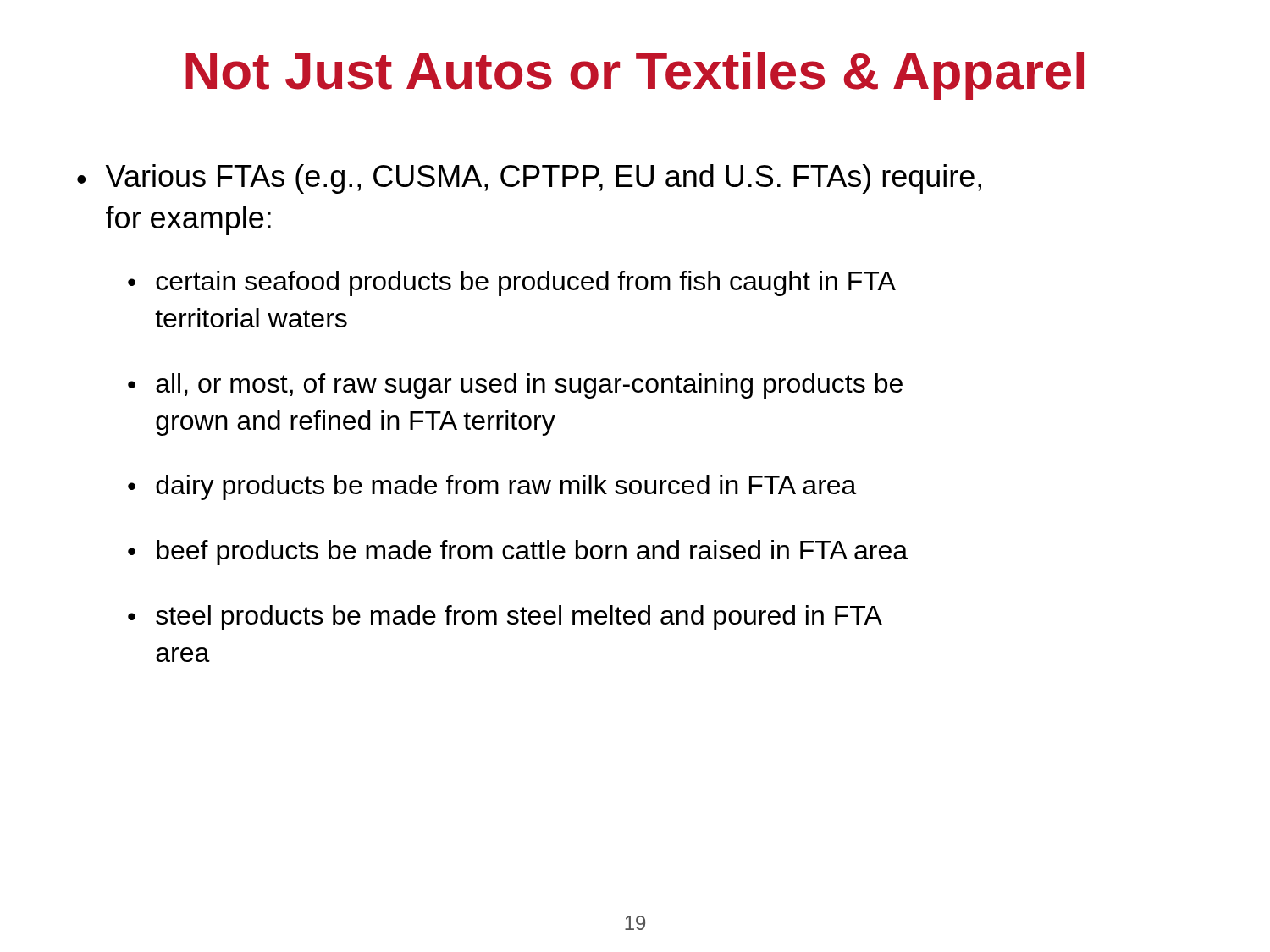Point to the block beginning "• steel products"
Image resolution: width=1270 pixels, height=952 pixels.
(505, 634)
